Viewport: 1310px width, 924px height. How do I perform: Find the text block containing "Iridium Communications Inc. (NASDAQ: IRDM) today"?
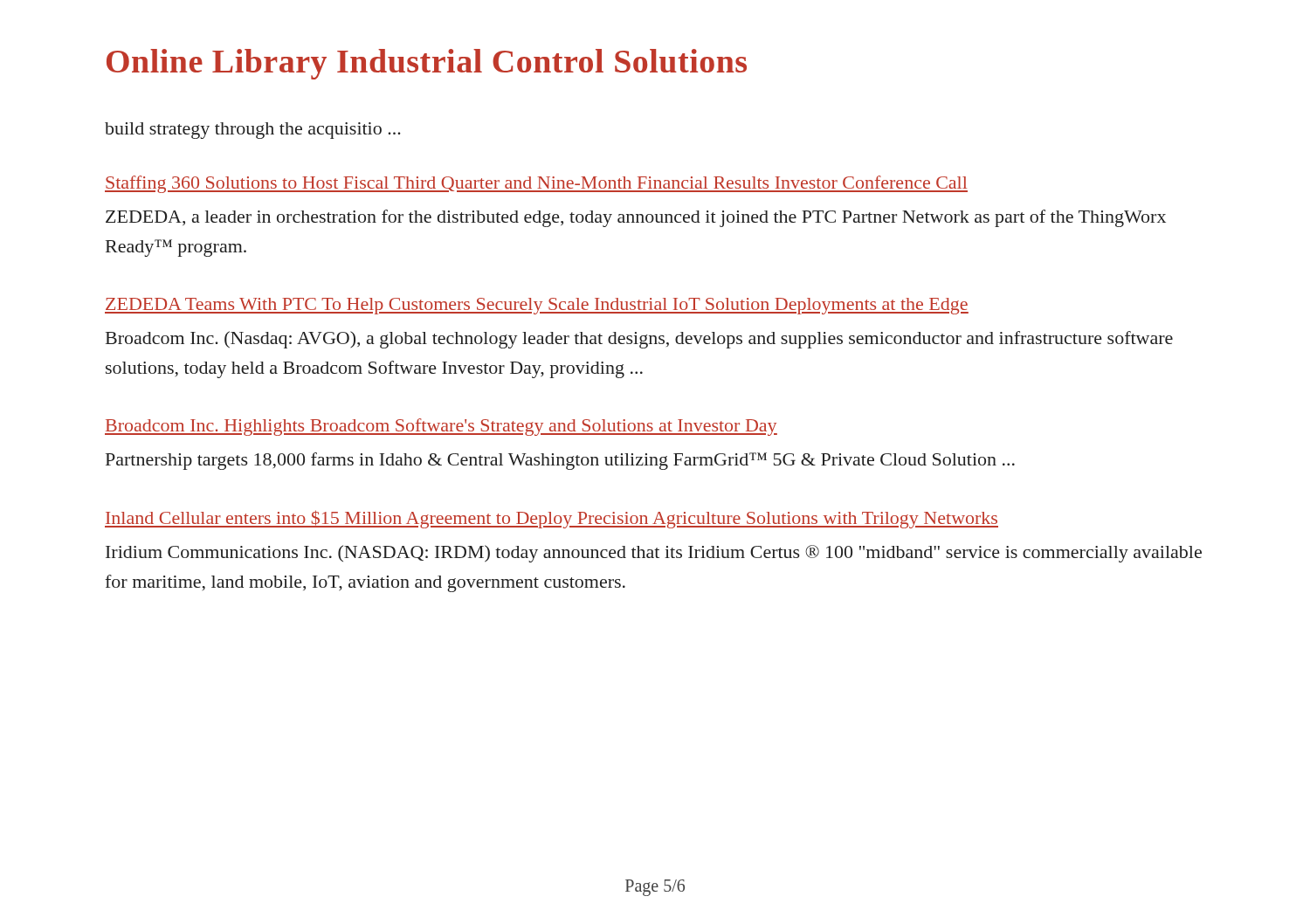pos(655,567)
